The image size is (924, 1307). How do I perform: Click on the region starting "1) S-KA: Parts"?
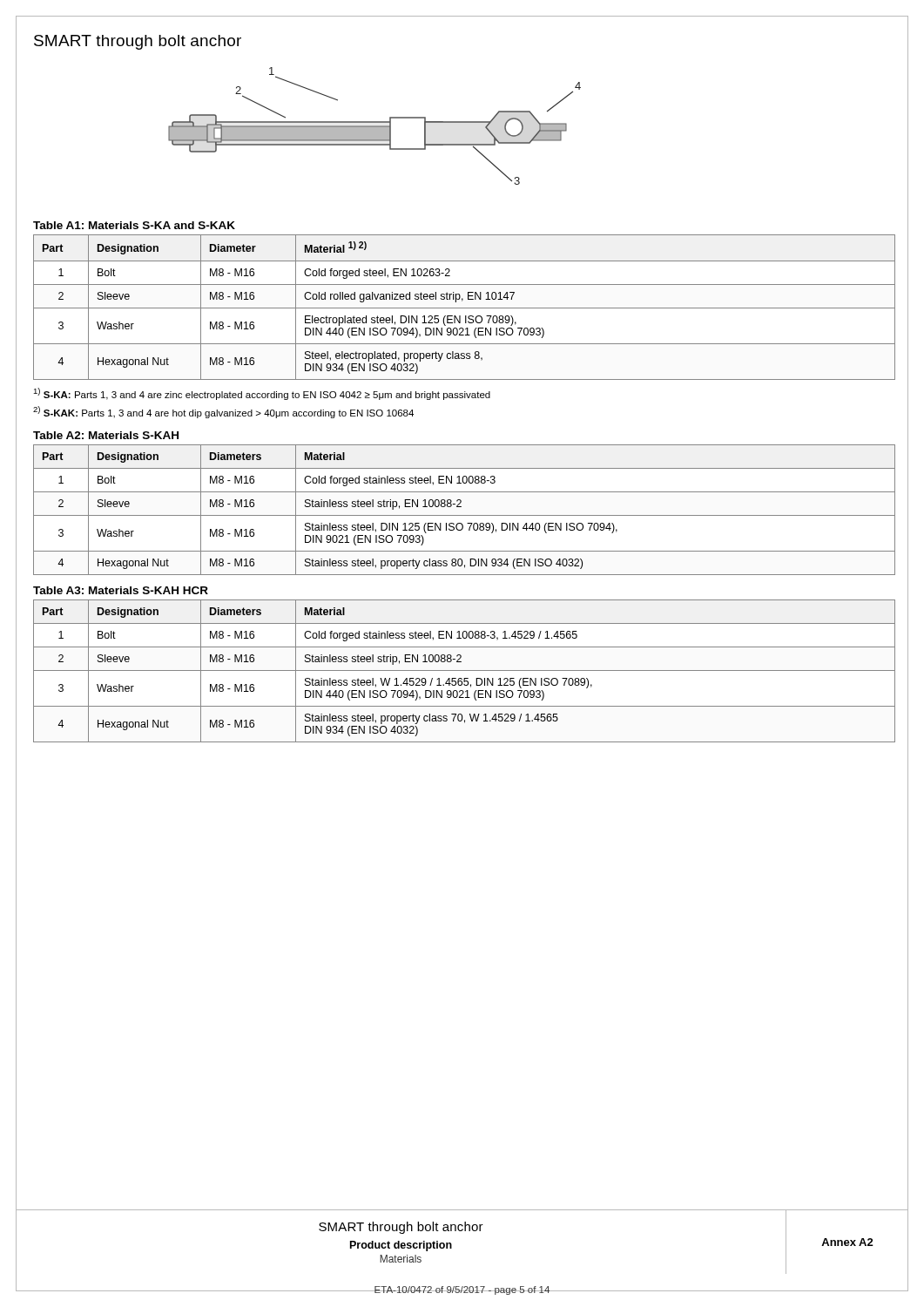point(262,402)
